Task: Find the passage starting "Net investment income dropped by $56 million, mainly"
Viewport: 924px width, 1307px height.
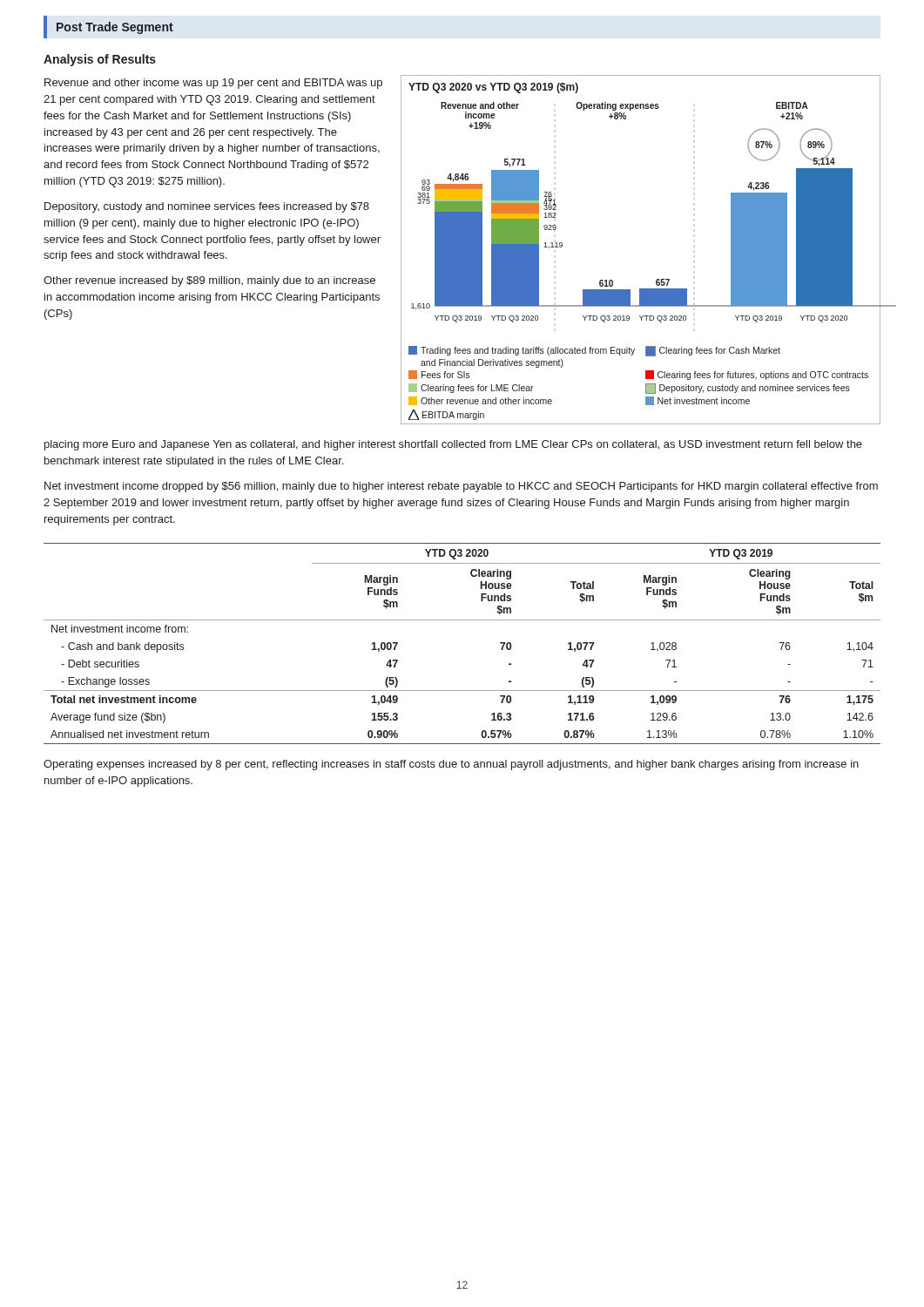Action: (x=461, y=502)
